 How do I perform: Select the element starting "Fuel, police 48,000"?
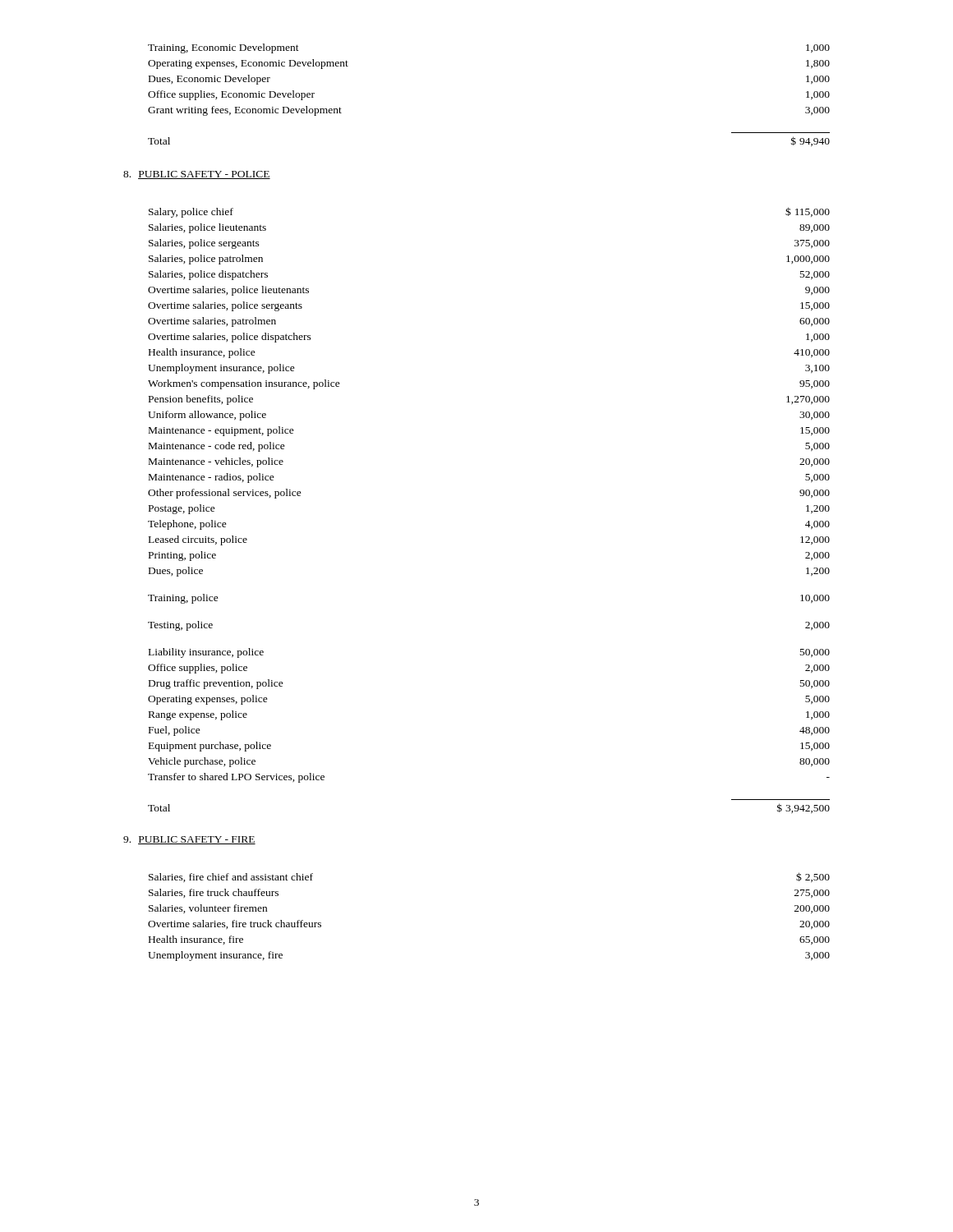(175, 731)
